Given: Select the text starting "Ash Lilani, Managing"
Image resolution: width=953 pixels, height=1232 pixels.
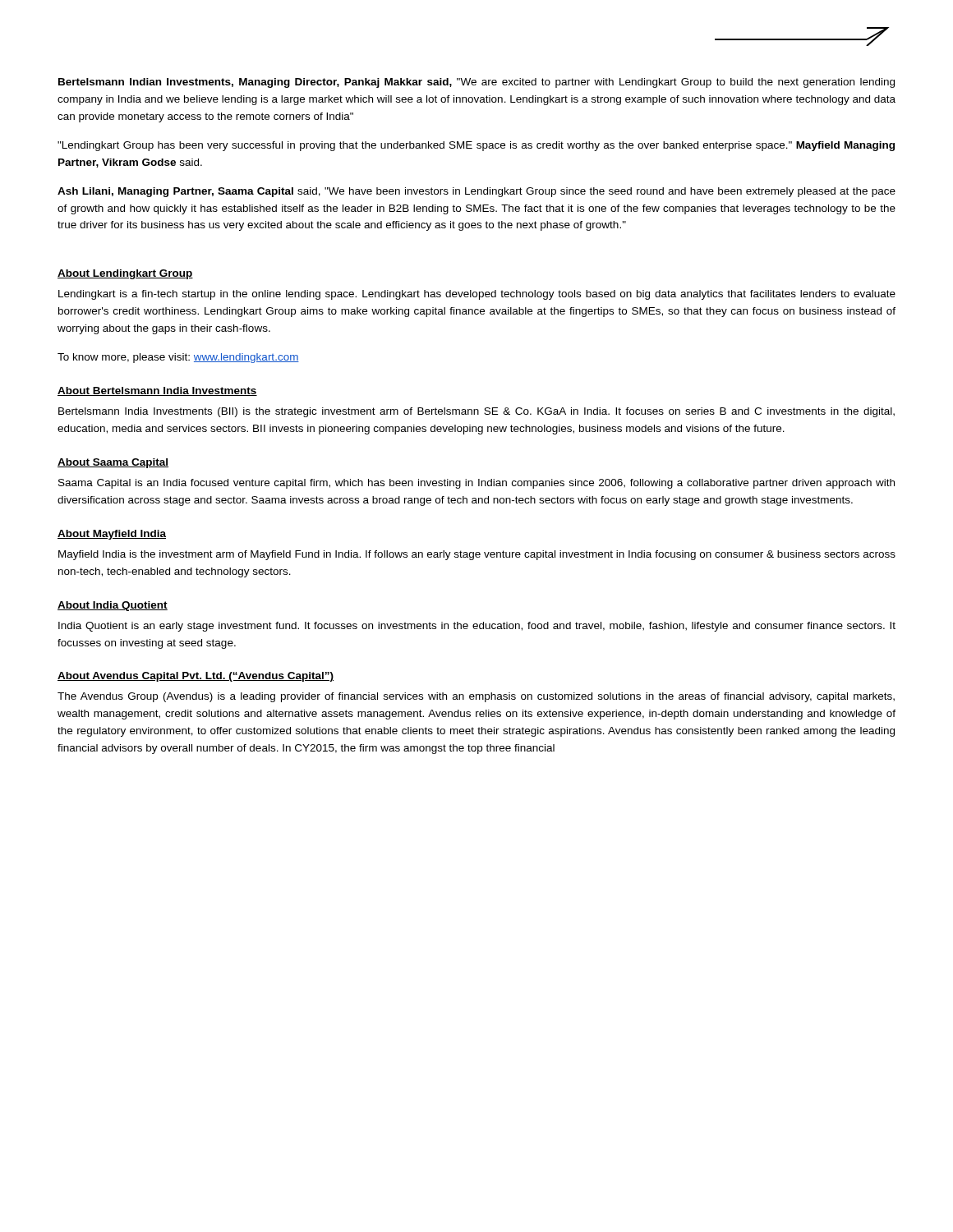Looking at the screenshot, I should click(476, 208).
